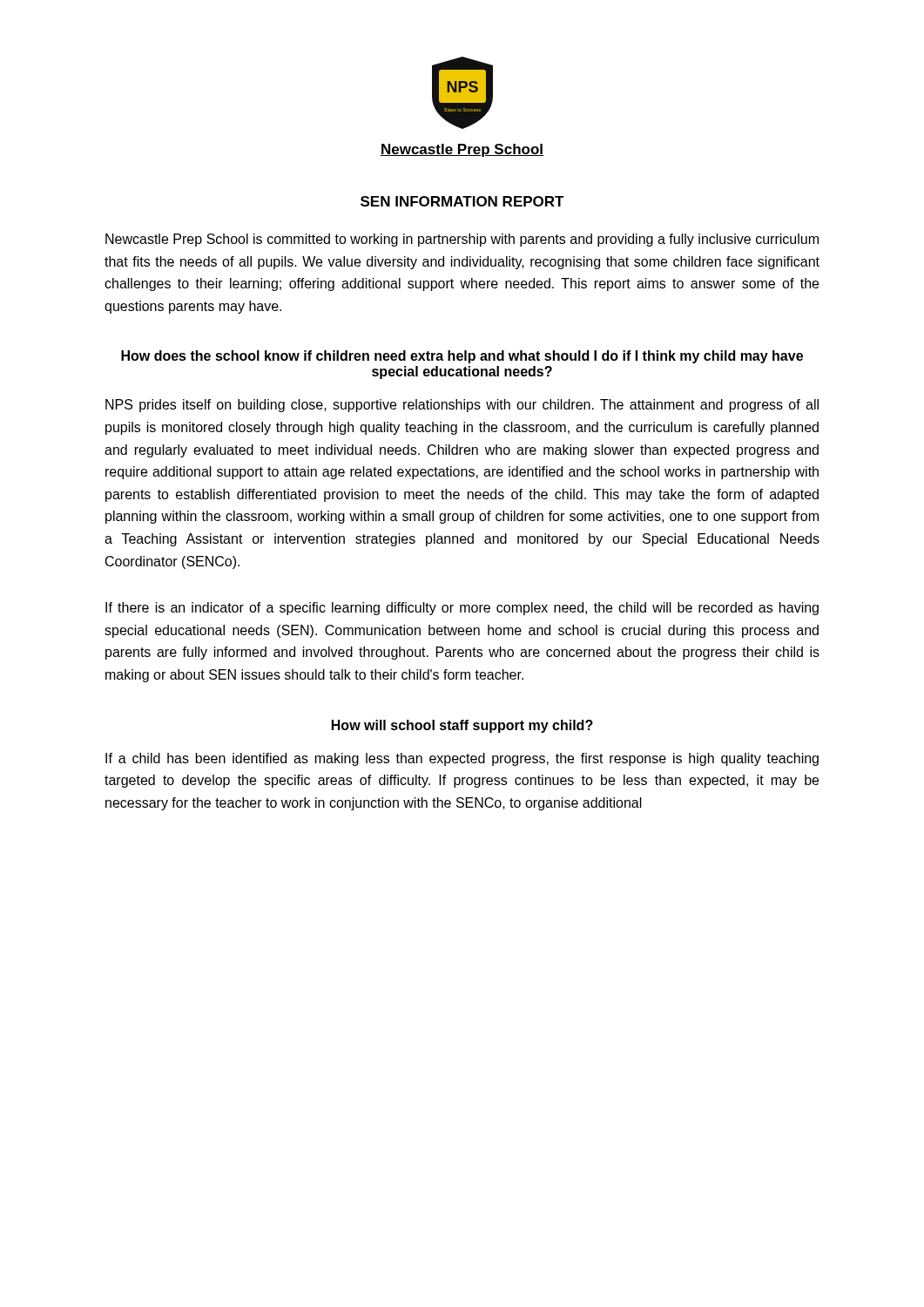Find the block on this page that starts "If there is an indicator"
This screenshot has height=1307, width=924.
462,641
